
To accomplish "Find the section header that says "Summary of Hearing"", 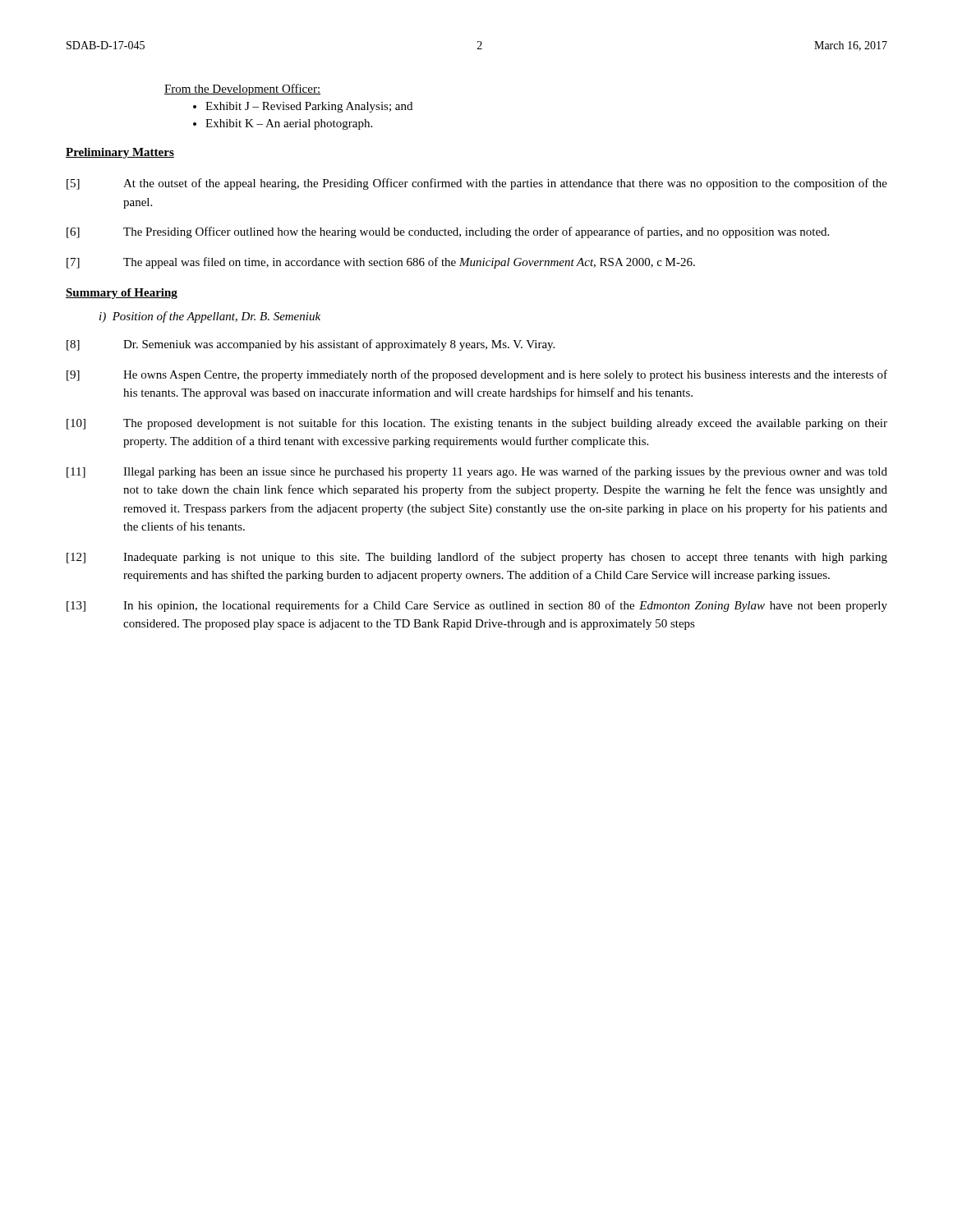I will 122,292.
